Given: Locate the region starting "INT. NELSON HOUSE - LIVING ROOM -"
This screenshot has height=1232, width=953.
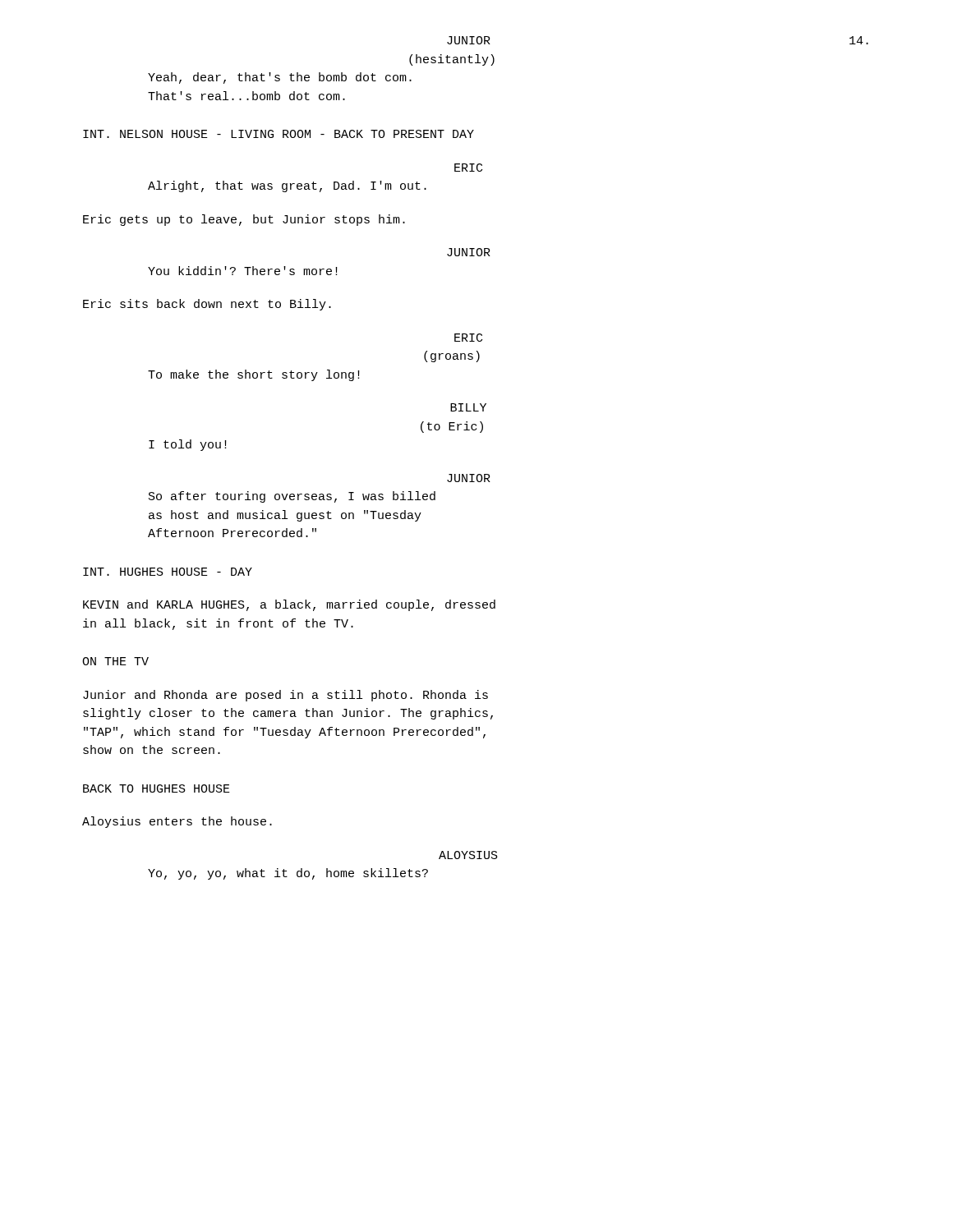Looking at the screenshot, I should [x=403, y=136].
